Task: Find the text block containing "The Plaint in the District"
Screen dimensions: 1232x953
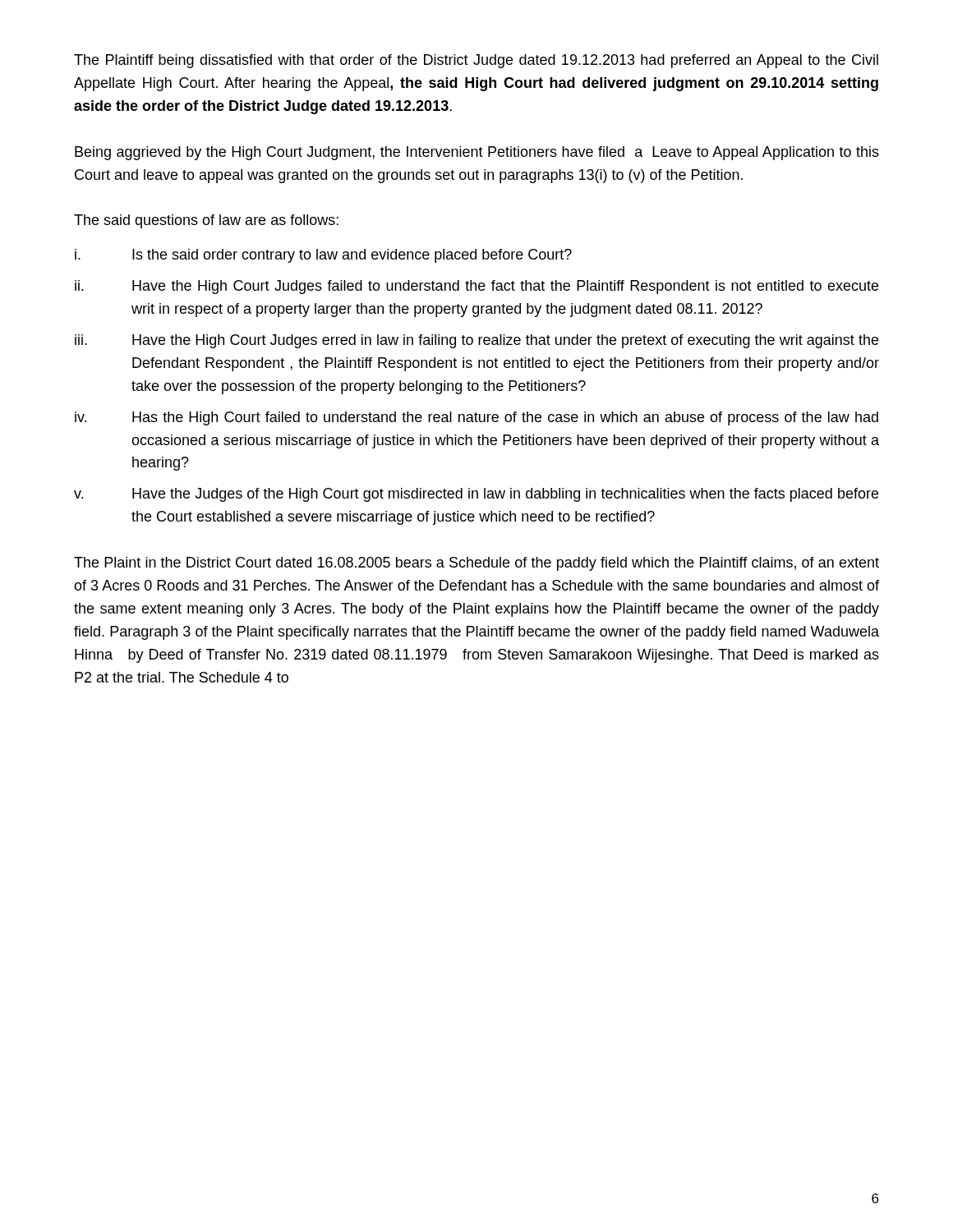Action: [x=476, y=620]
